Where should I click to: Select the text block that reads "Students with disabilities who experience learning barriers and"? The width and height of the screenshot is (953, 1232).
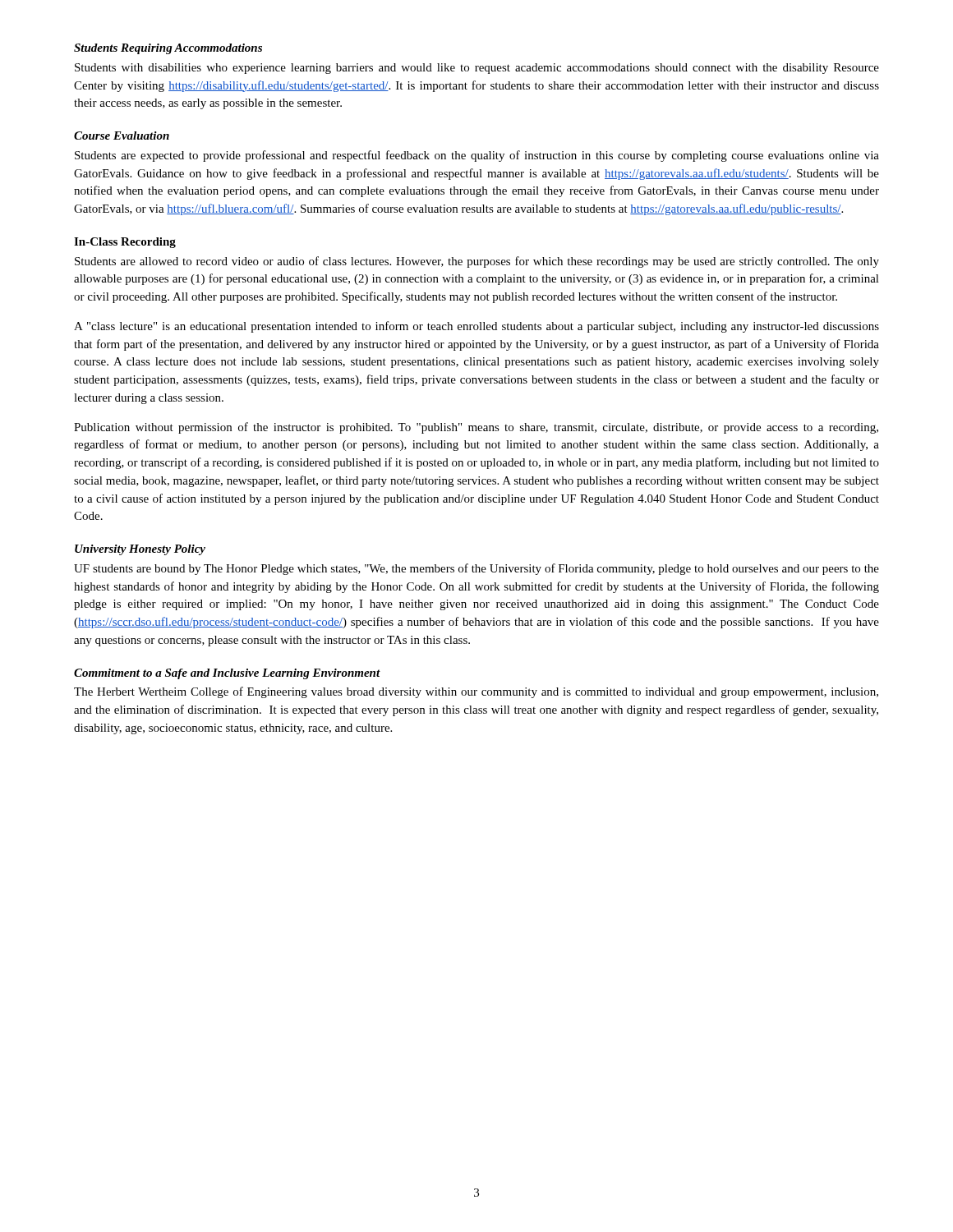(476, 86)
